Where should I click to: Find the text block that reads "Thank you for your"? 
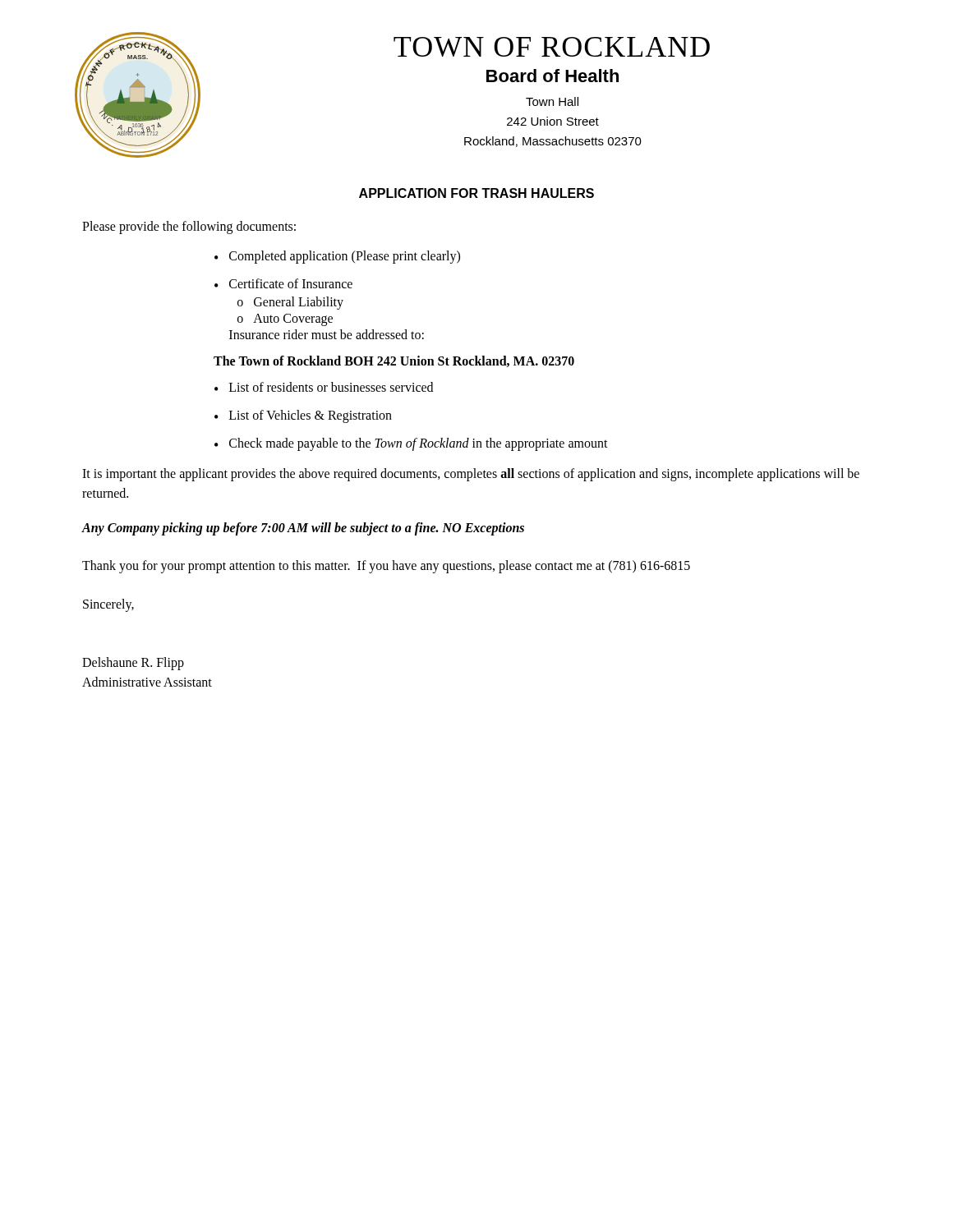point(386,565)
